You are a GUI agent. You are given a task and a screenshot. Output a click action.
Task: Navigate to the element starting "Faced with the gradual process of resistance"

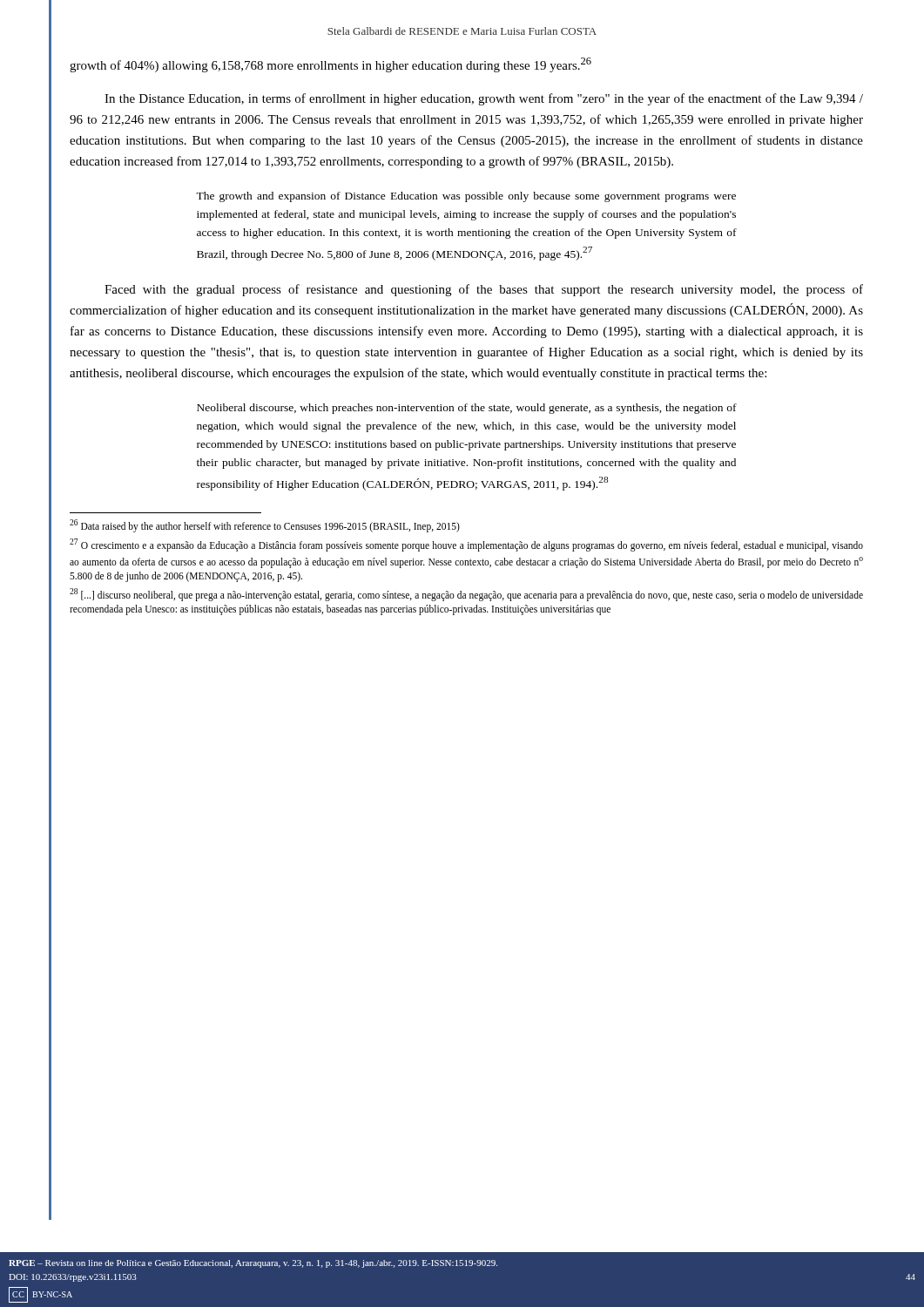pyautogui.click(x=466, y=331)
